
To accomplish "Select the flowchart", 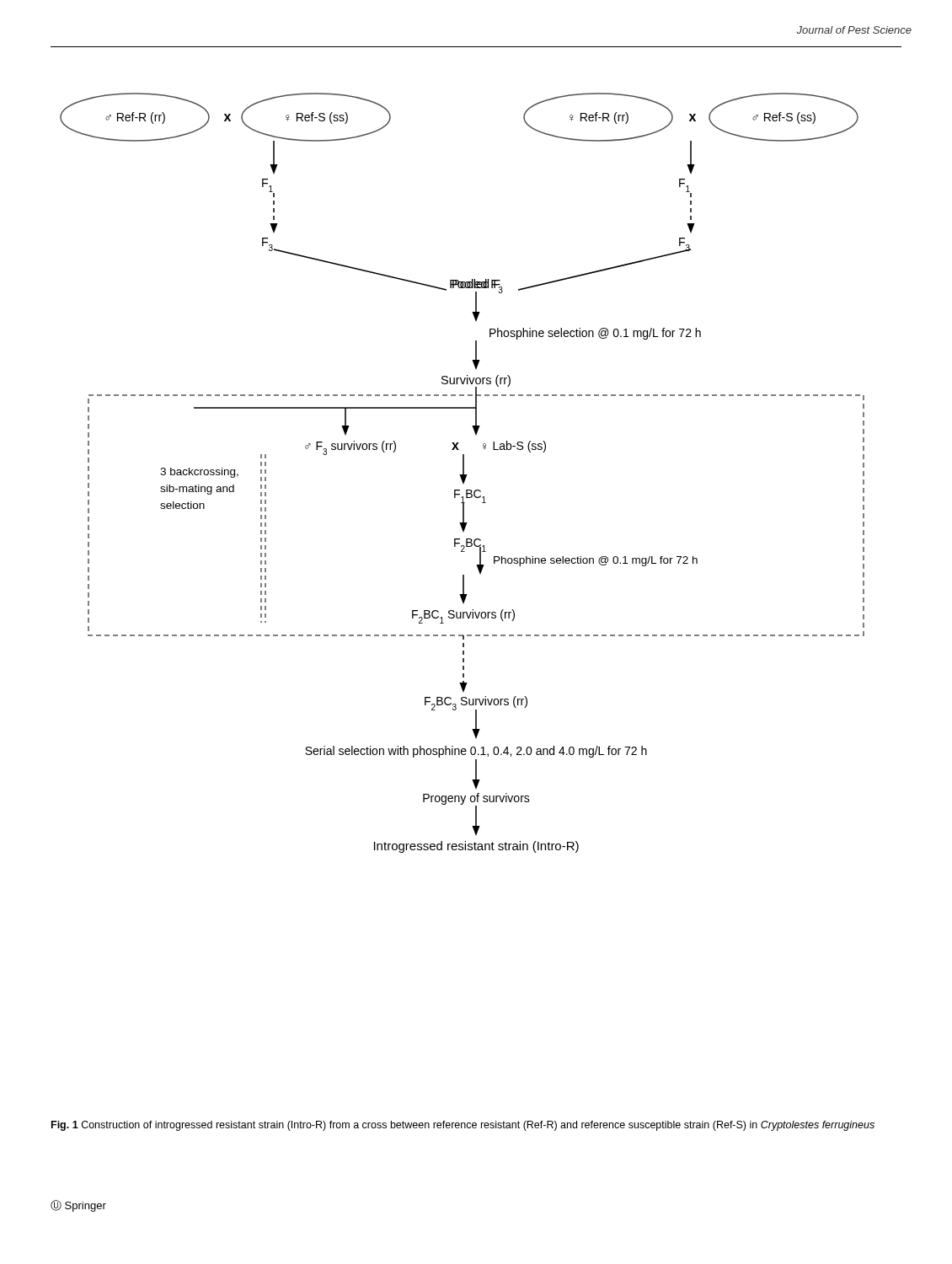I will tap(476, 505).
